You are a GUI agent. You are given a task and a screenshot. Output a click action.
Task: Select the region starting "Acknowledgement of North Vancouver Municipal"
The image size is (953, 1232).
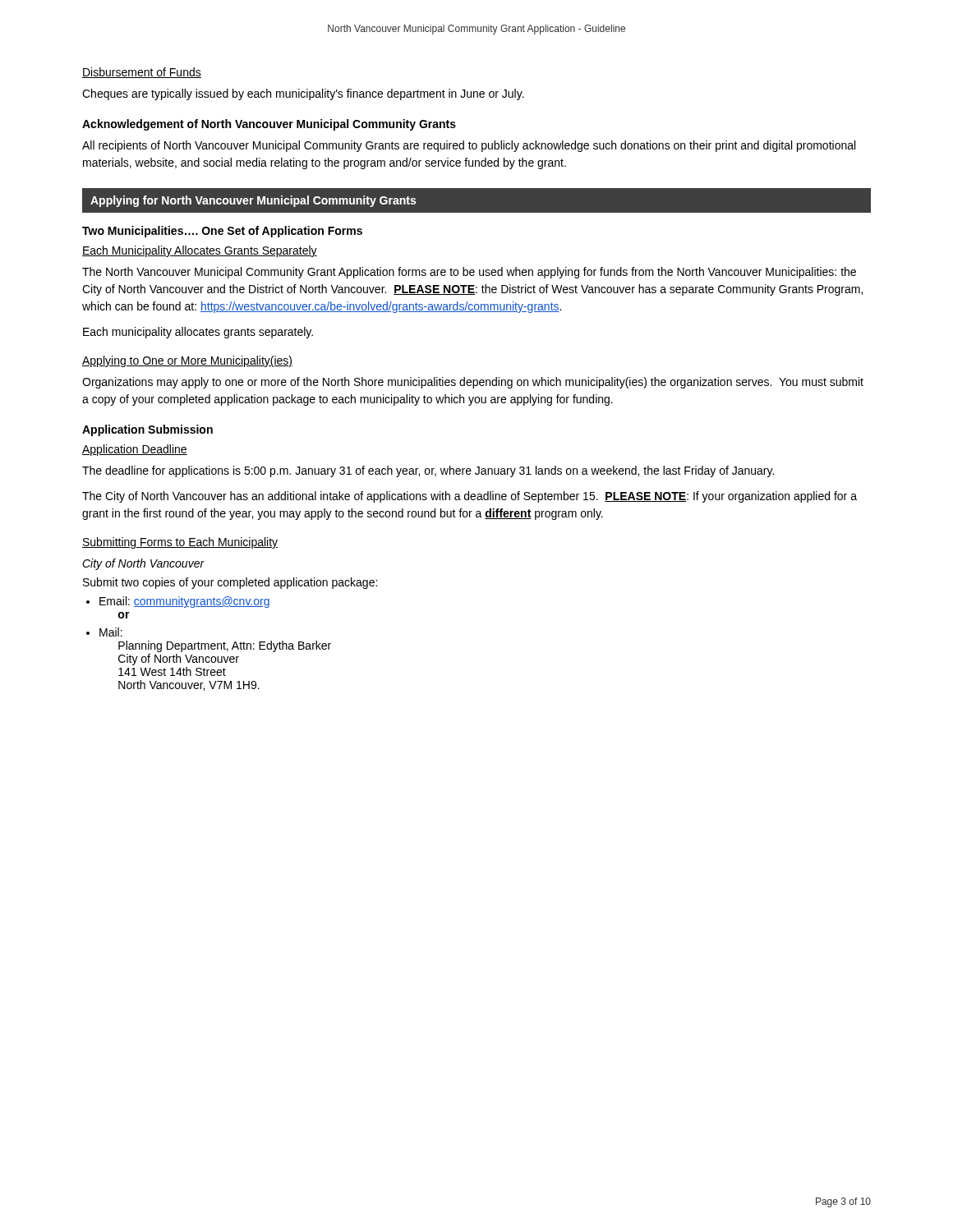click(269, 124)
